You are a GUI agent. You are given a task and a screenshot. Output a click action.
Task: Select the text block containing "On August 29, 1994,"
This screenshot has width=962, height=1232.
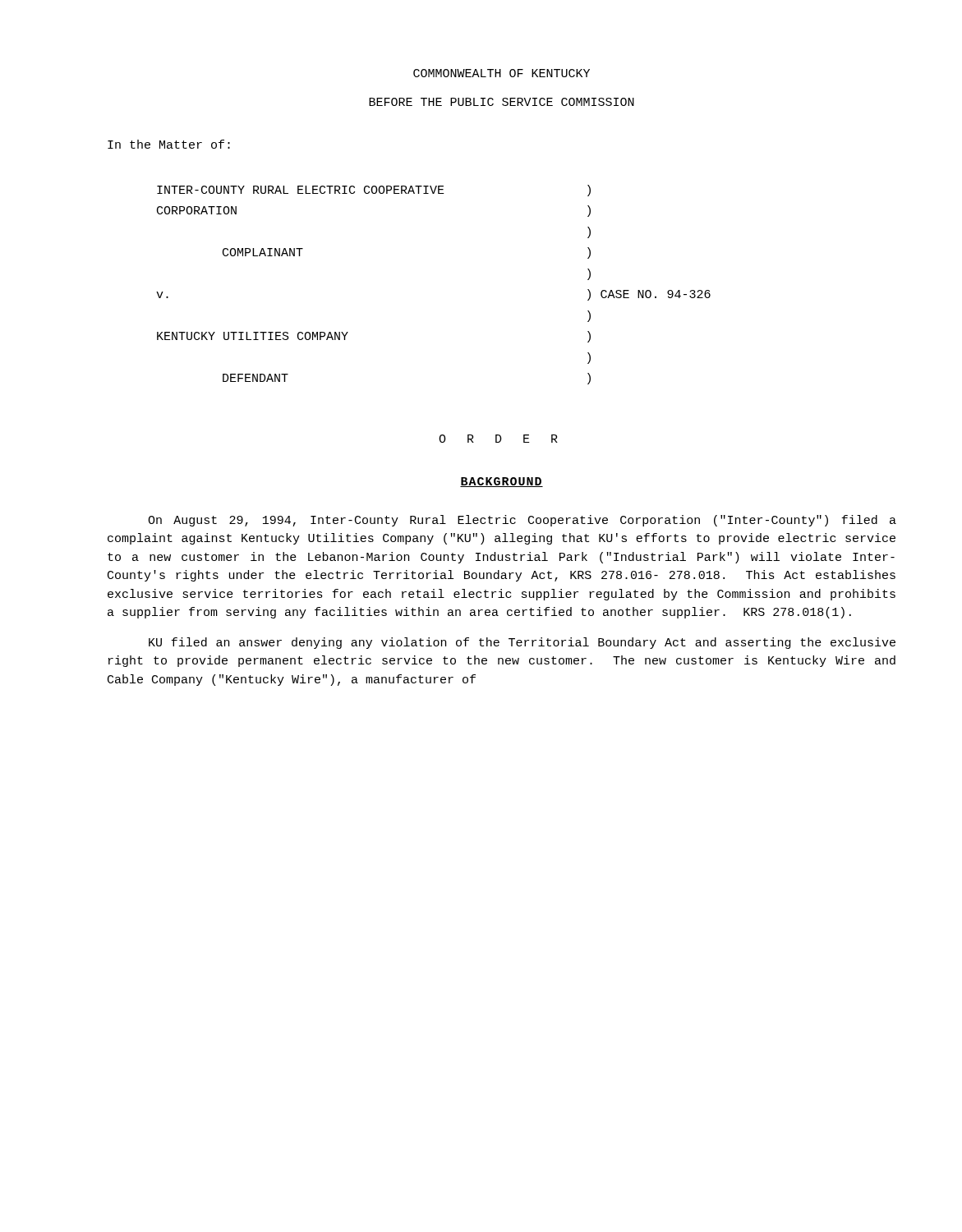[x=502, y=567]
